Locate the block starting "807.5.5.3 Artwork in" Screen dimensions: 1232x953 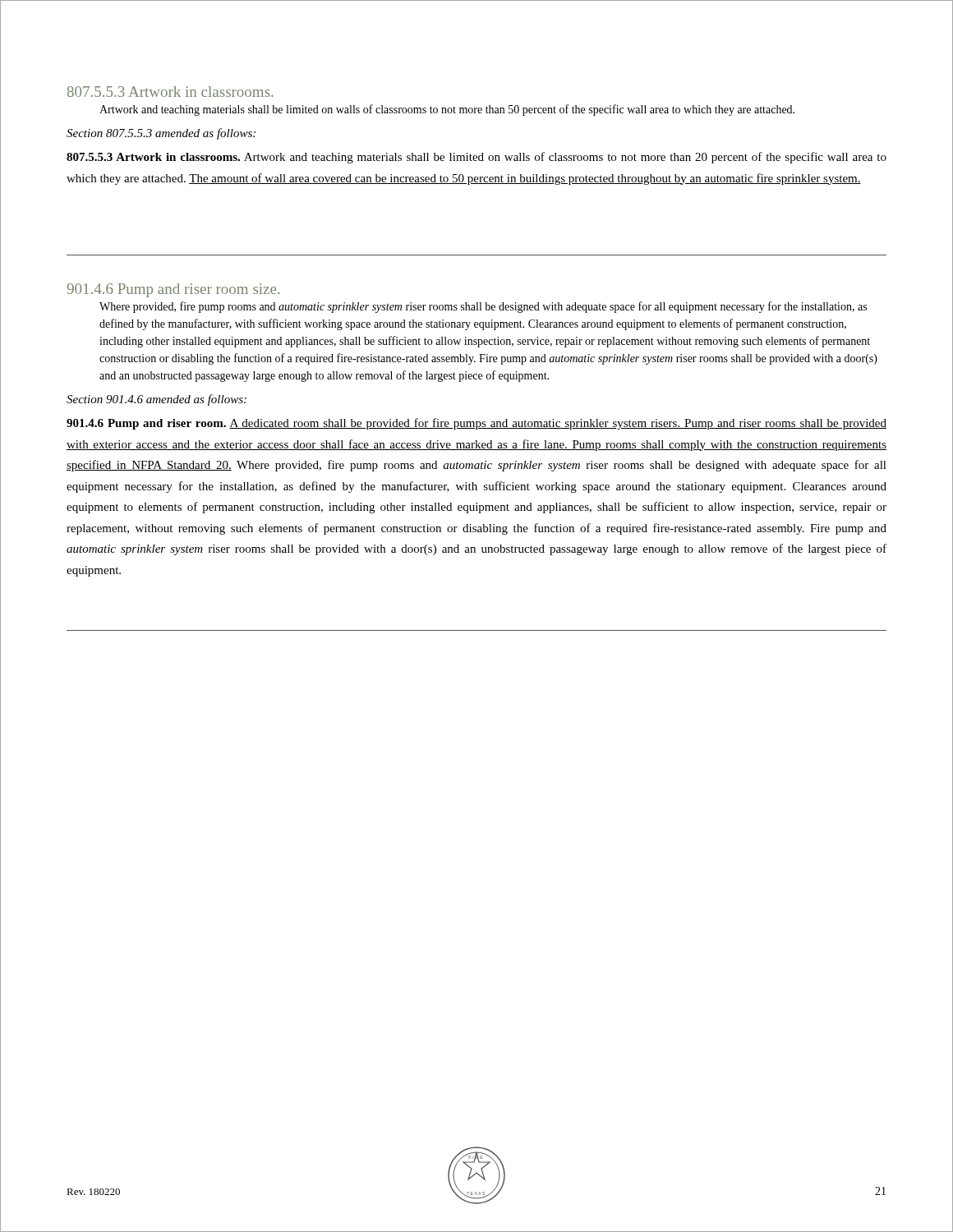(x=170, y=92)
